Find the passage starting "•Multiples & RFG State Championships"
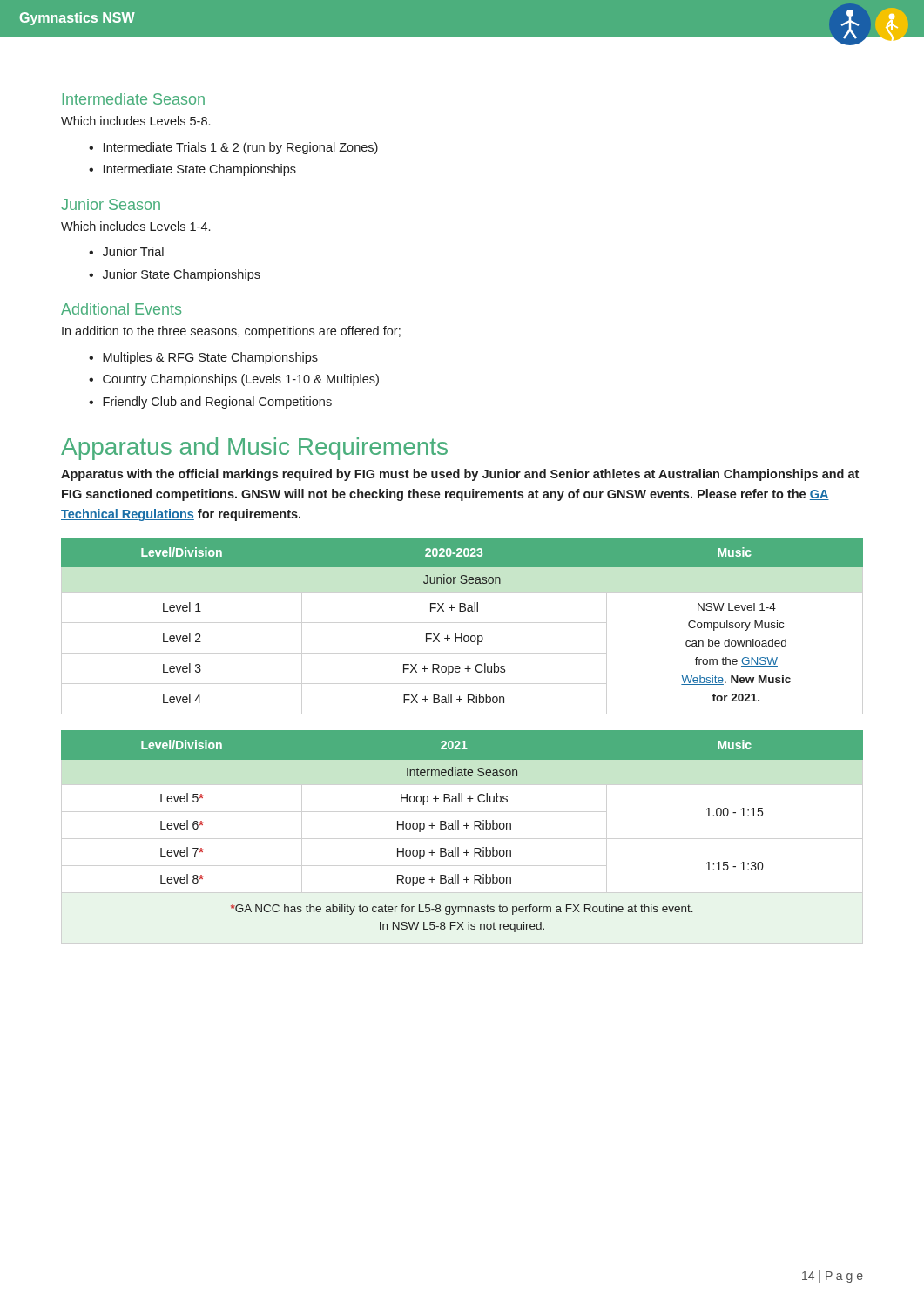 click(x=203, y=358)
